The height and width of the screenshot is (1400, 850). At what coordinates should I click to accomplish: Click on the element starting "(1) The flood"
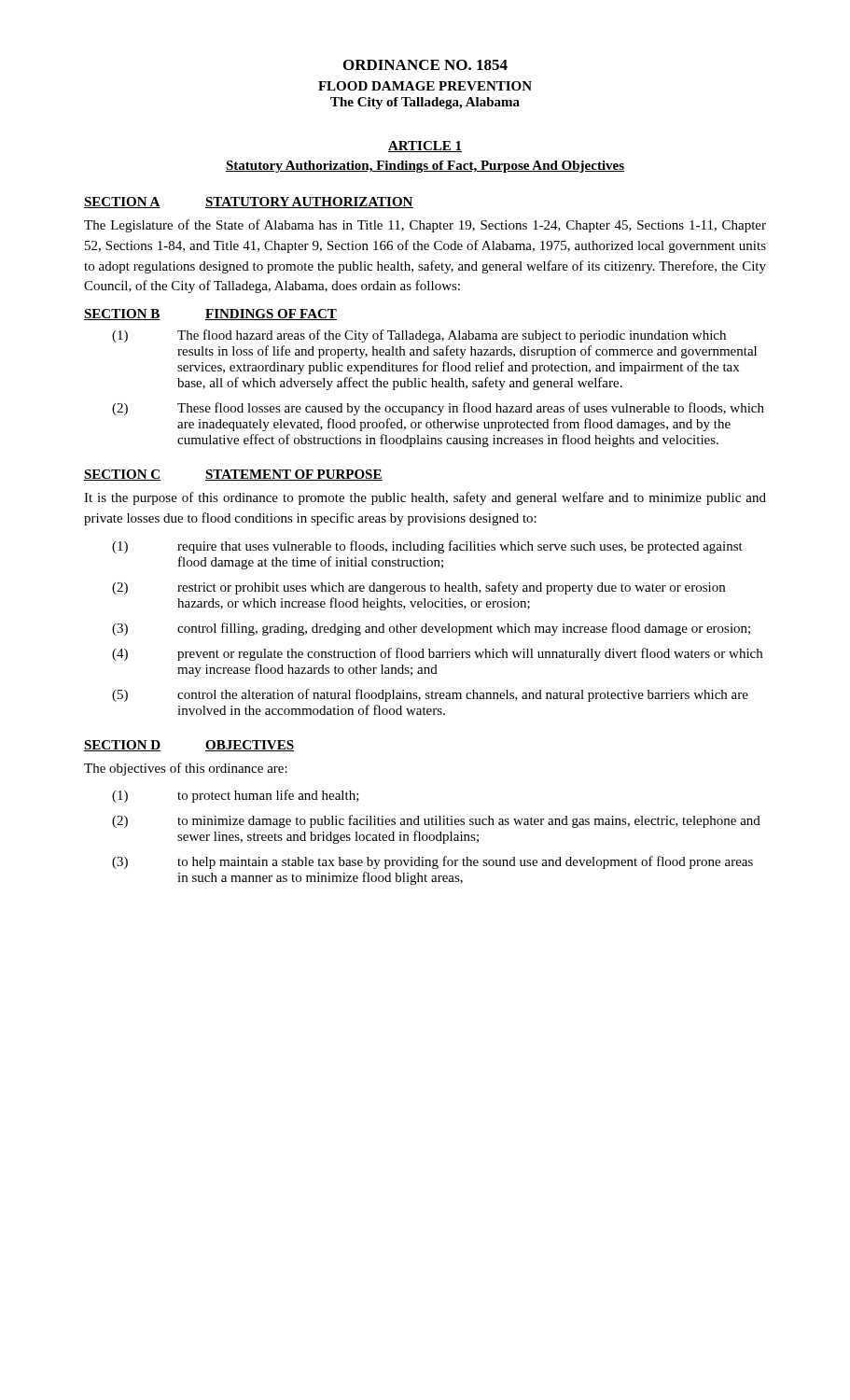(425, 359)
